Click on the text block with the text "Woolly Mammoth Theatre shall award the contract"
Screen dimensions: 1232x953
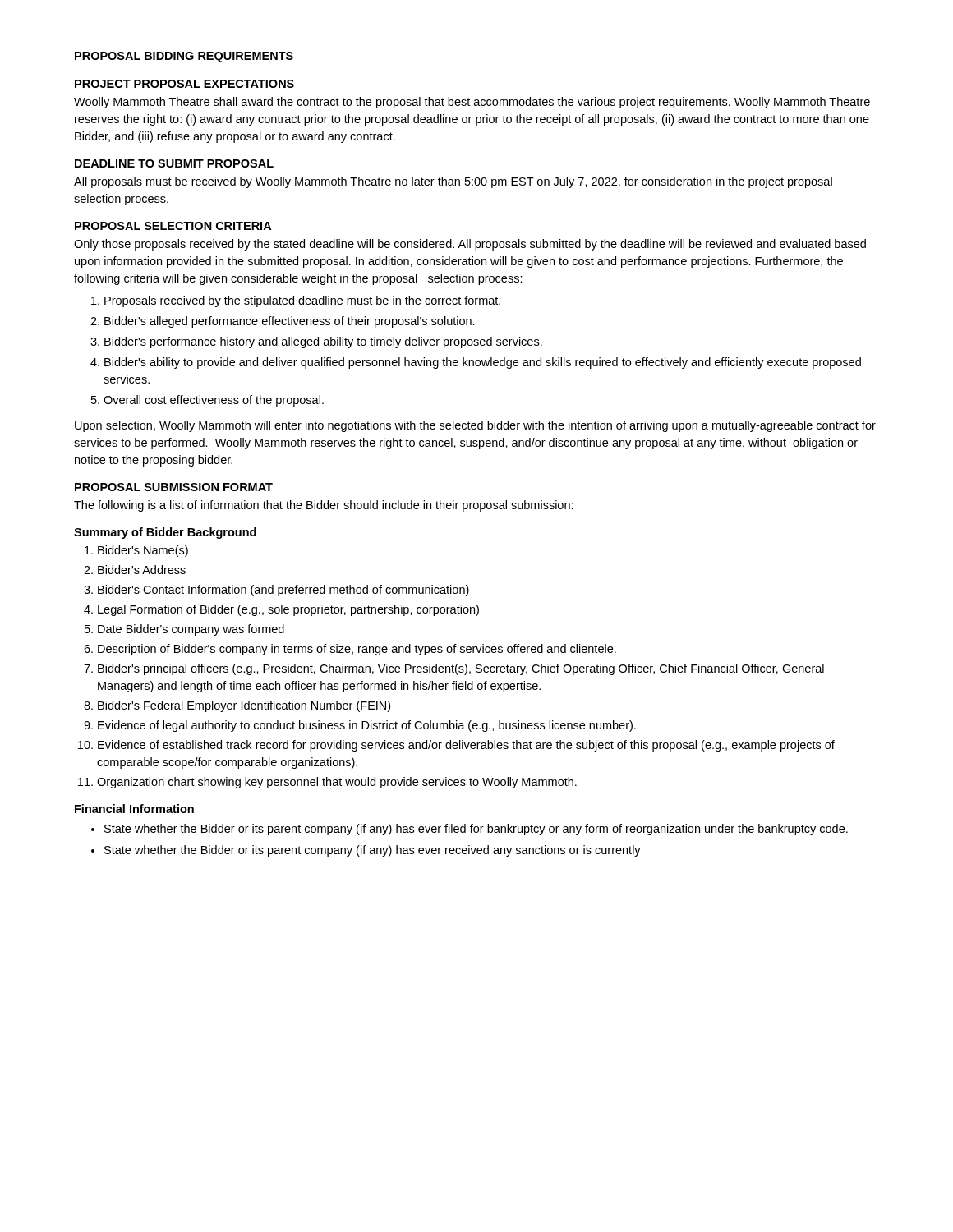pyautogui.click(x=474, y=119)
